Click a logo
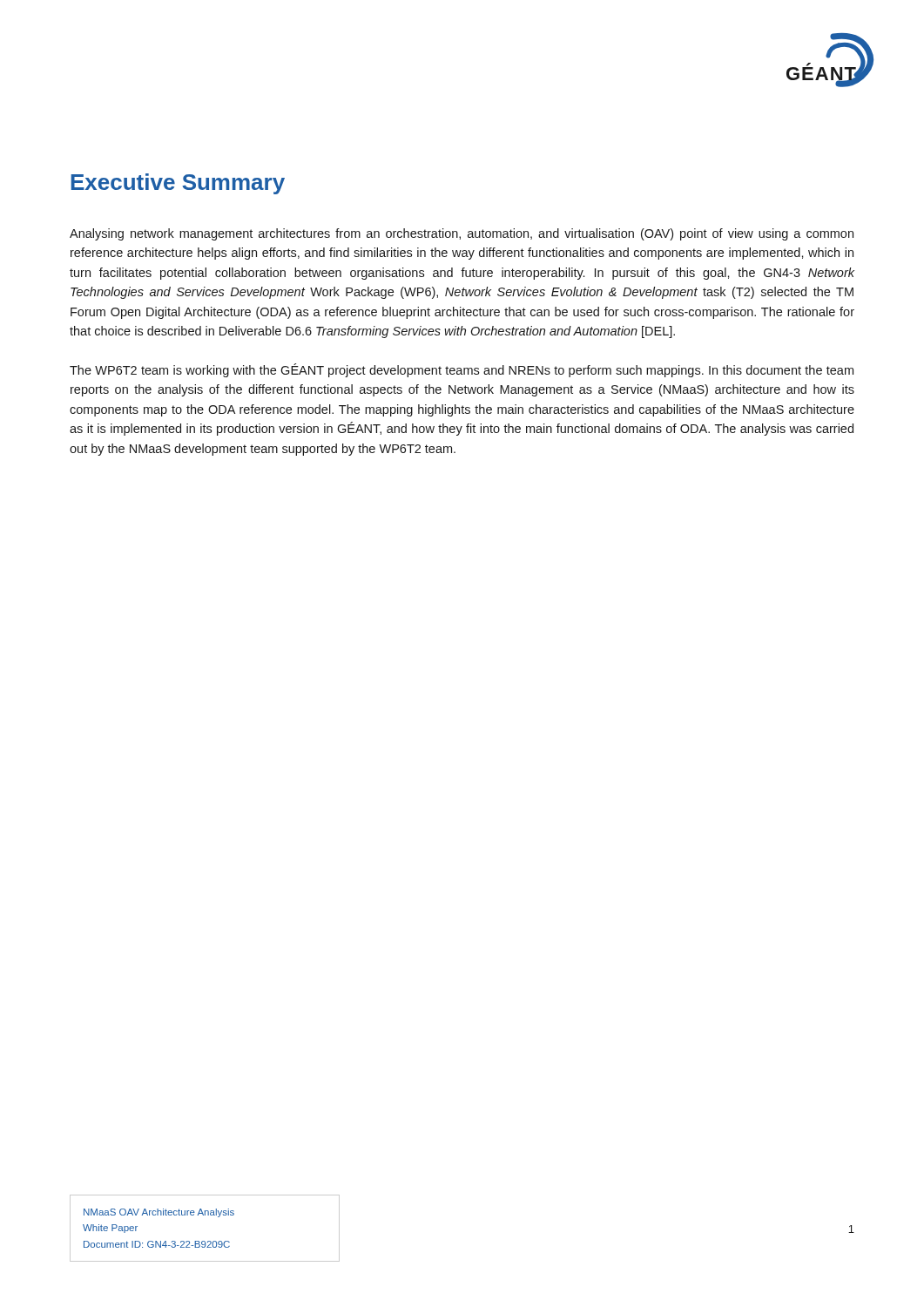Viewport: 924px width, 1307px height. [x=829, y=66]
